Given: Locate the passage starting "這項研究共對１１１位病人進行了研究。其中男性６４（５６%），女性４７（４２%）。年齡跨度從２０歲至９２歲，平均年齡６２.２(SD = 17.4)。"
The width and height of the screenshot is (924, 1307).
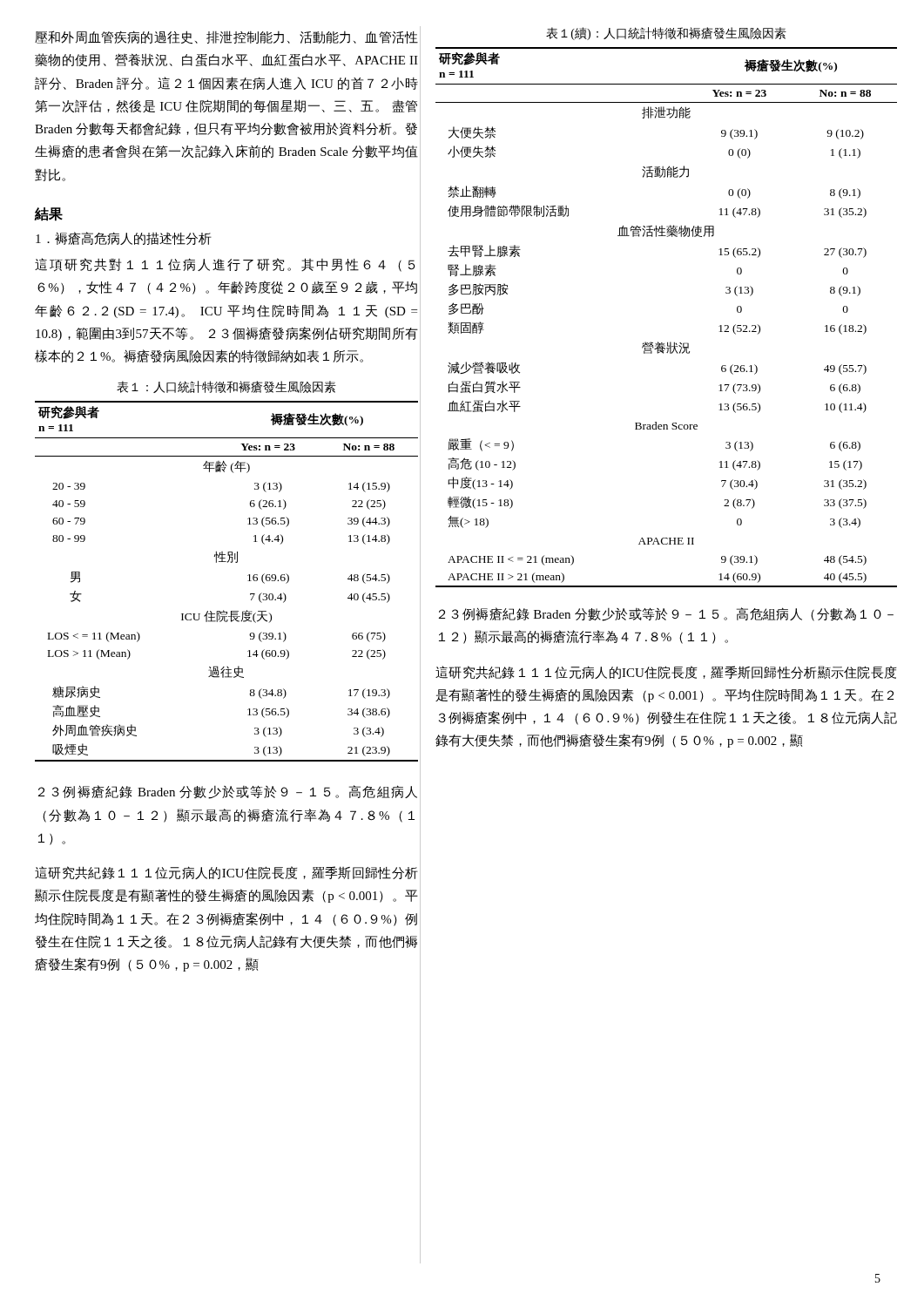Looking at the screenshot, I should (226, 311).
